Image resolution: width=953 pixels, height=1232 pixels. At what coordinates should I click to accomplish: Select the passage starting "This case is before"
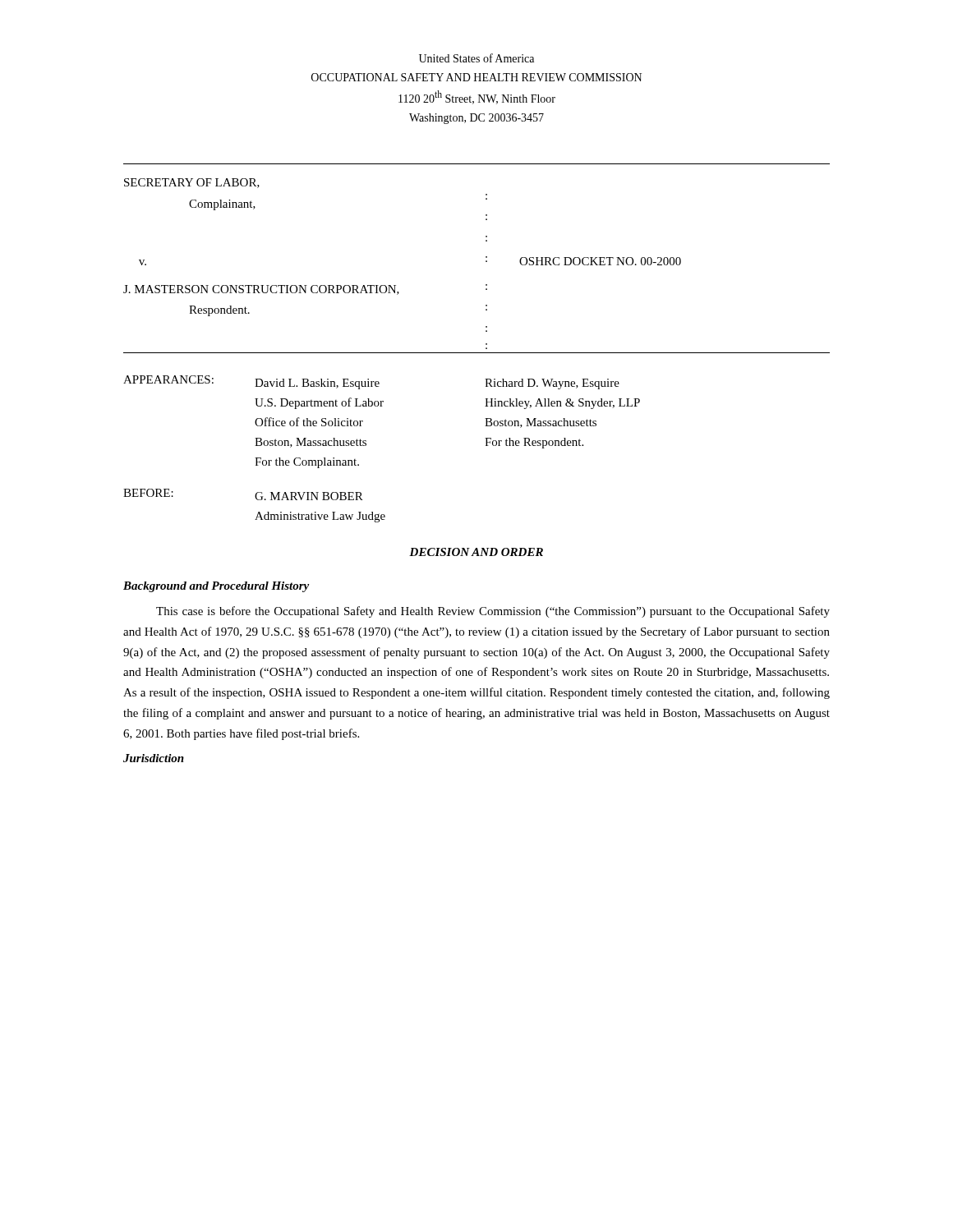[x=476, y=672]
